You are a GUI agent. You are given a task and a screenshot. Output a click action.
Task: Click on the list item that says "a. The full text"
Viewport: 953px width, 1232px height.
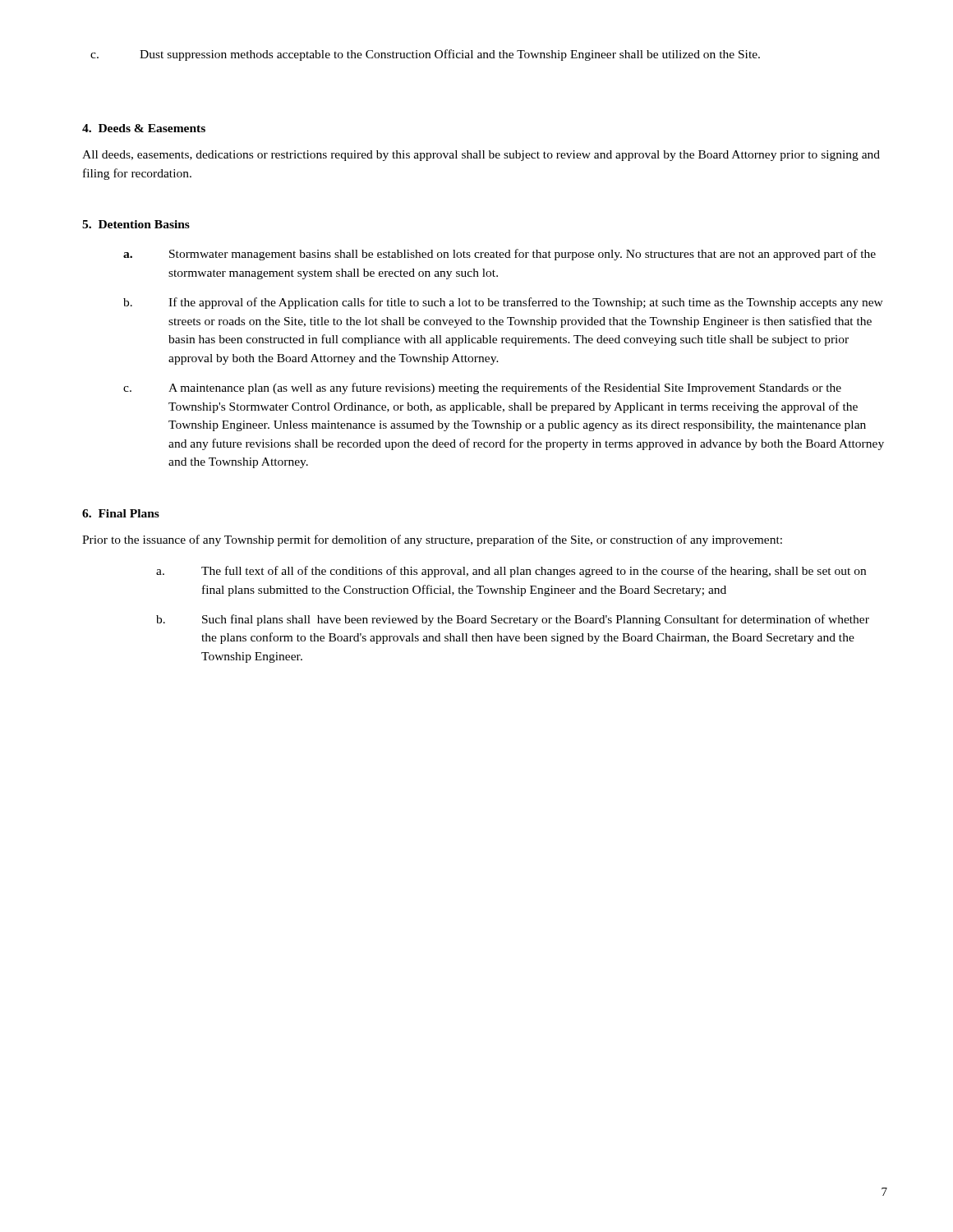point(522,580)
